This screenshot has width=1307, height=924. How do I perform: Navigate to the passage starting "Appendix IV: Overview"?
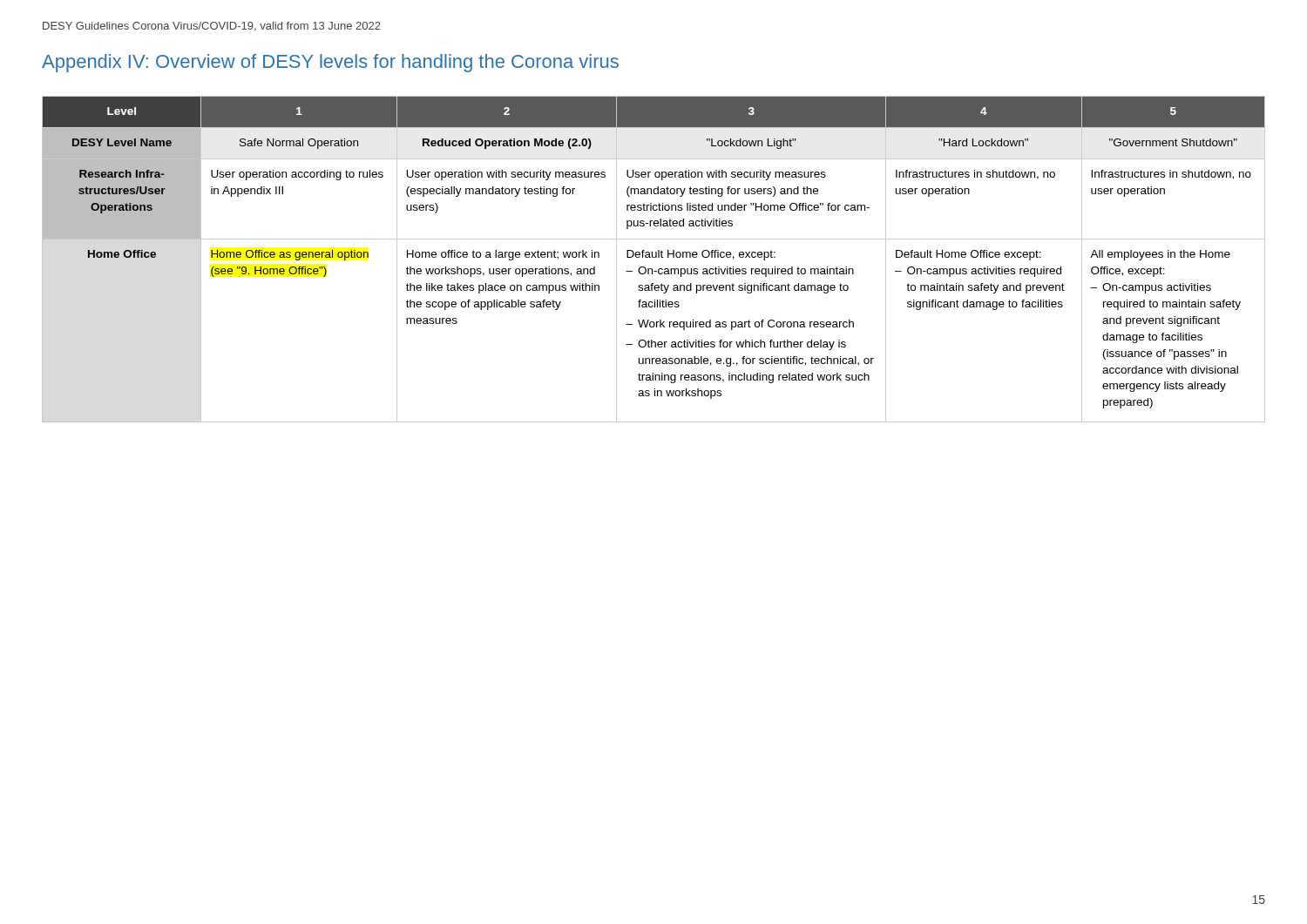pos(331,61)
